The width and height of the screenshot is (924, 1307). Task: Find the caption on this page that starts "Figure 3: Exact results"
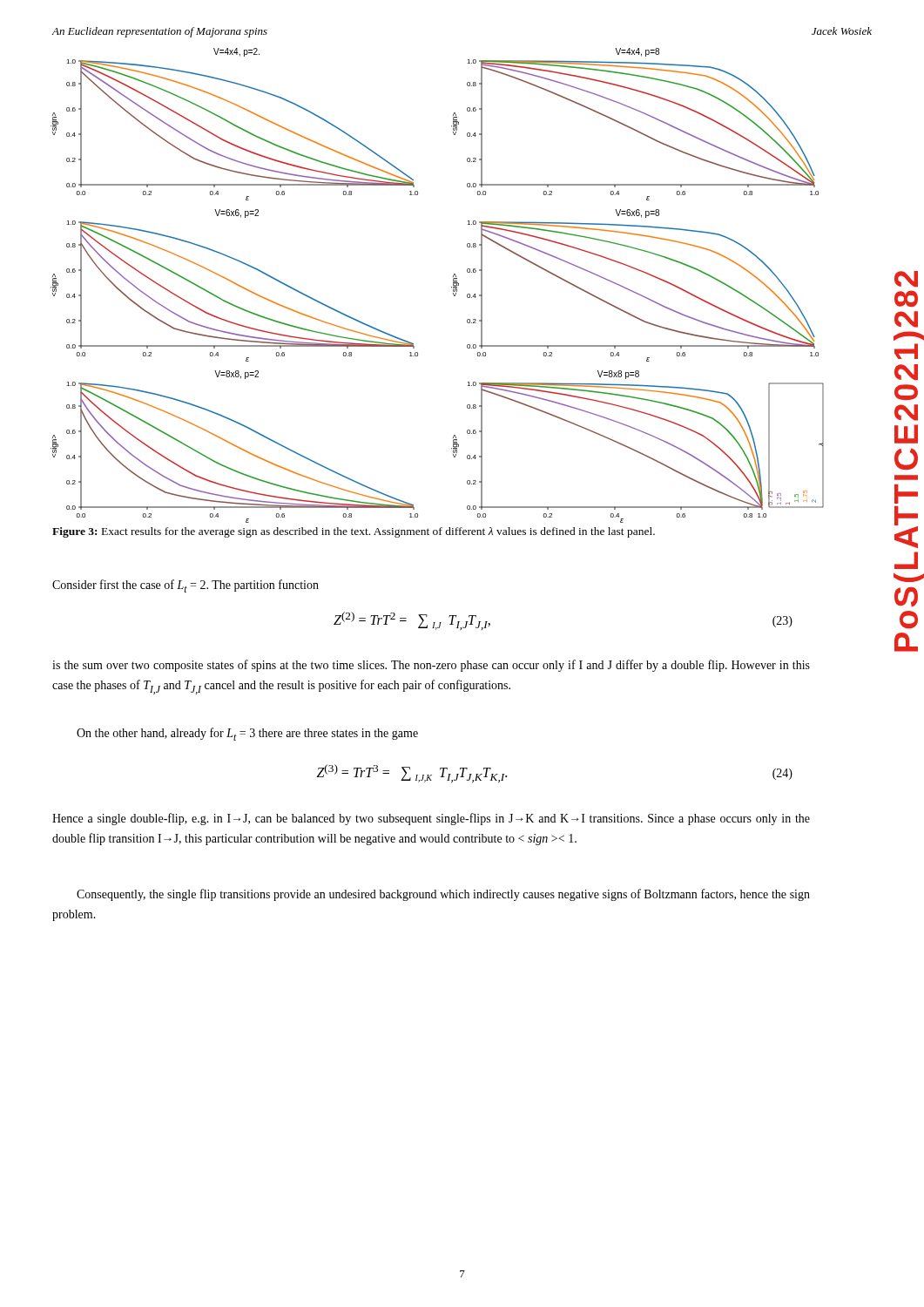click(x=354, y=531)
